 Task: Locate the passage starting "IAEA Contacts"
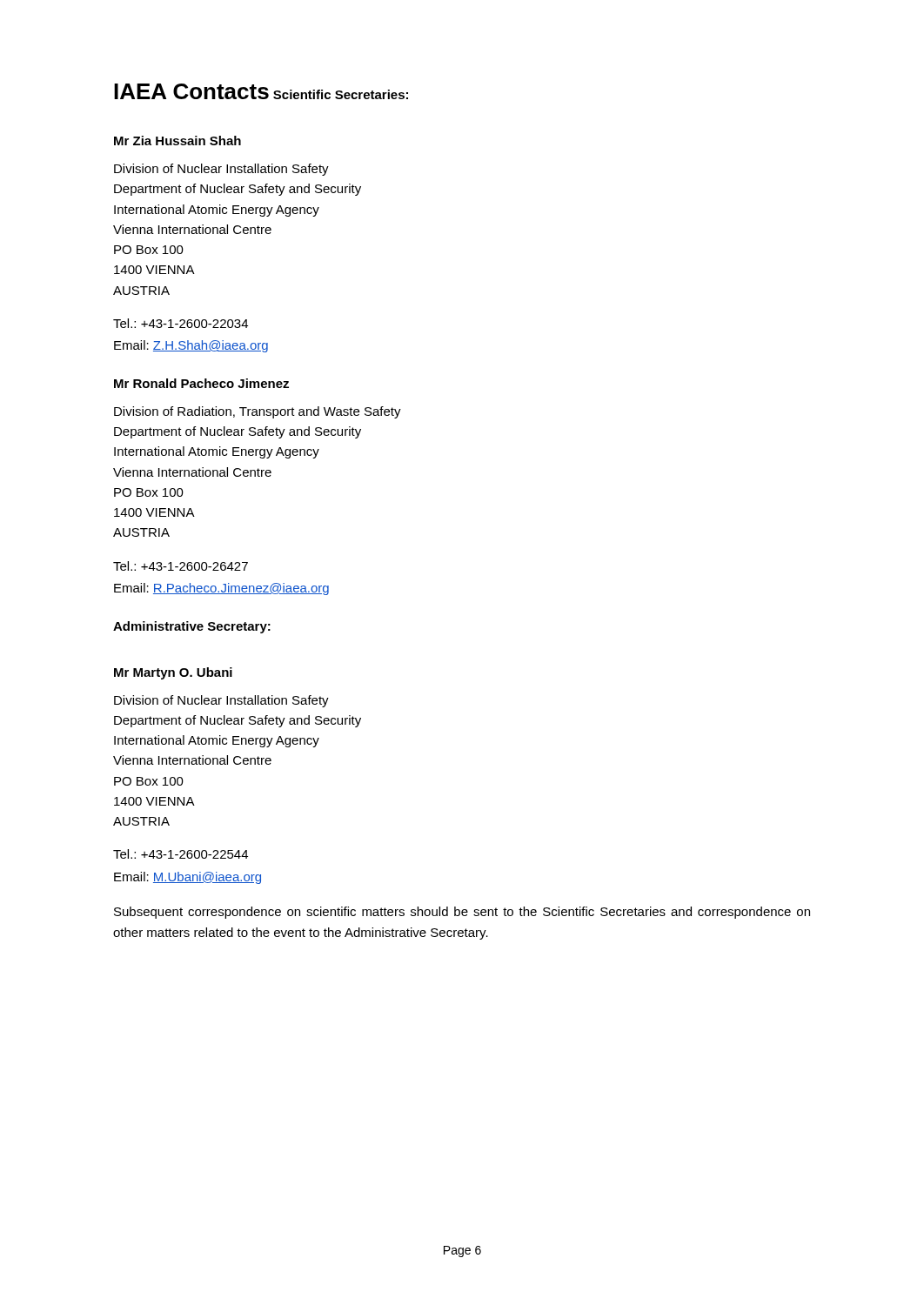click(191, 91)
